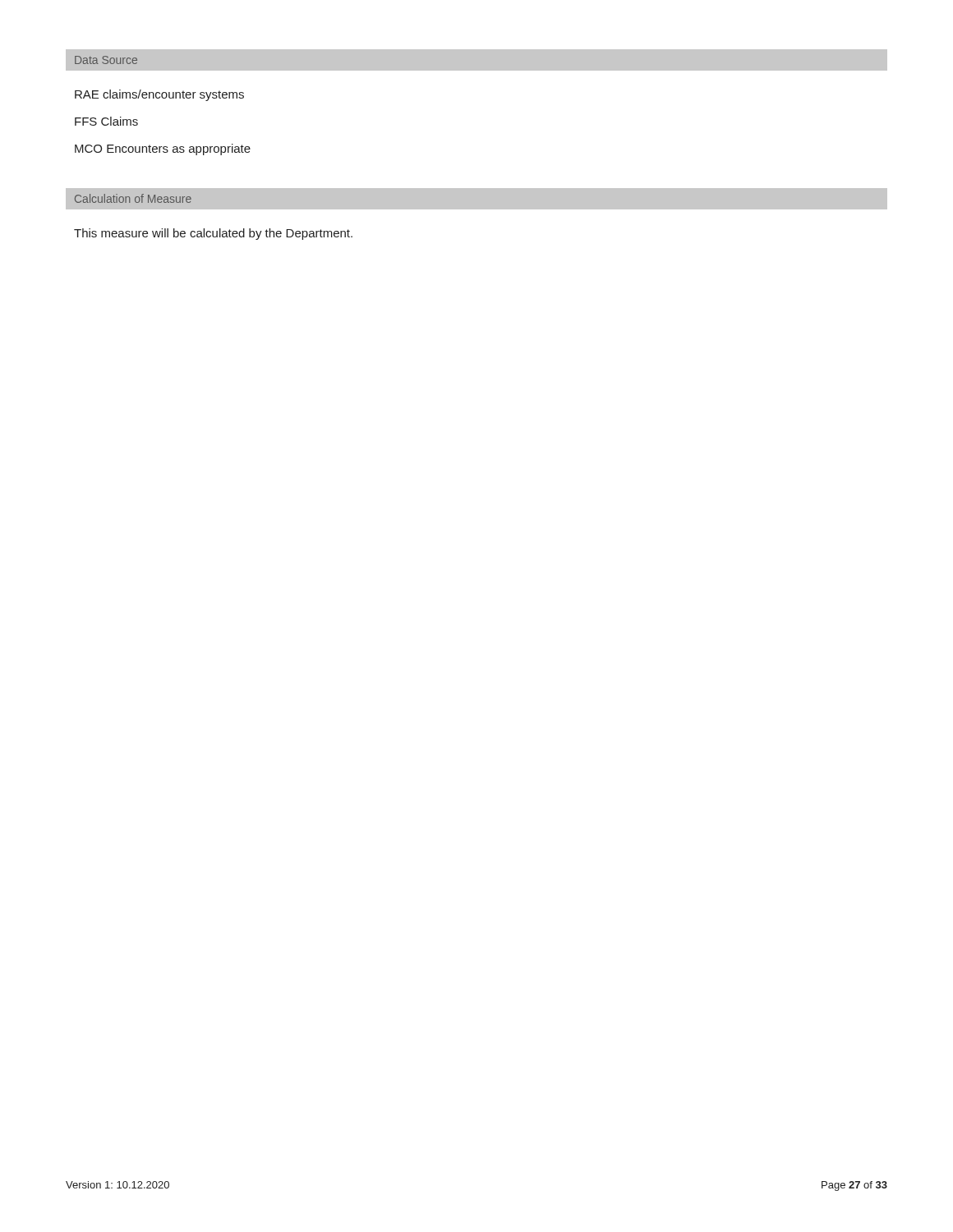The image size is (953, 1232).
Task: Locate the block of text that opens with "This measure will be"
Action: 214,233
